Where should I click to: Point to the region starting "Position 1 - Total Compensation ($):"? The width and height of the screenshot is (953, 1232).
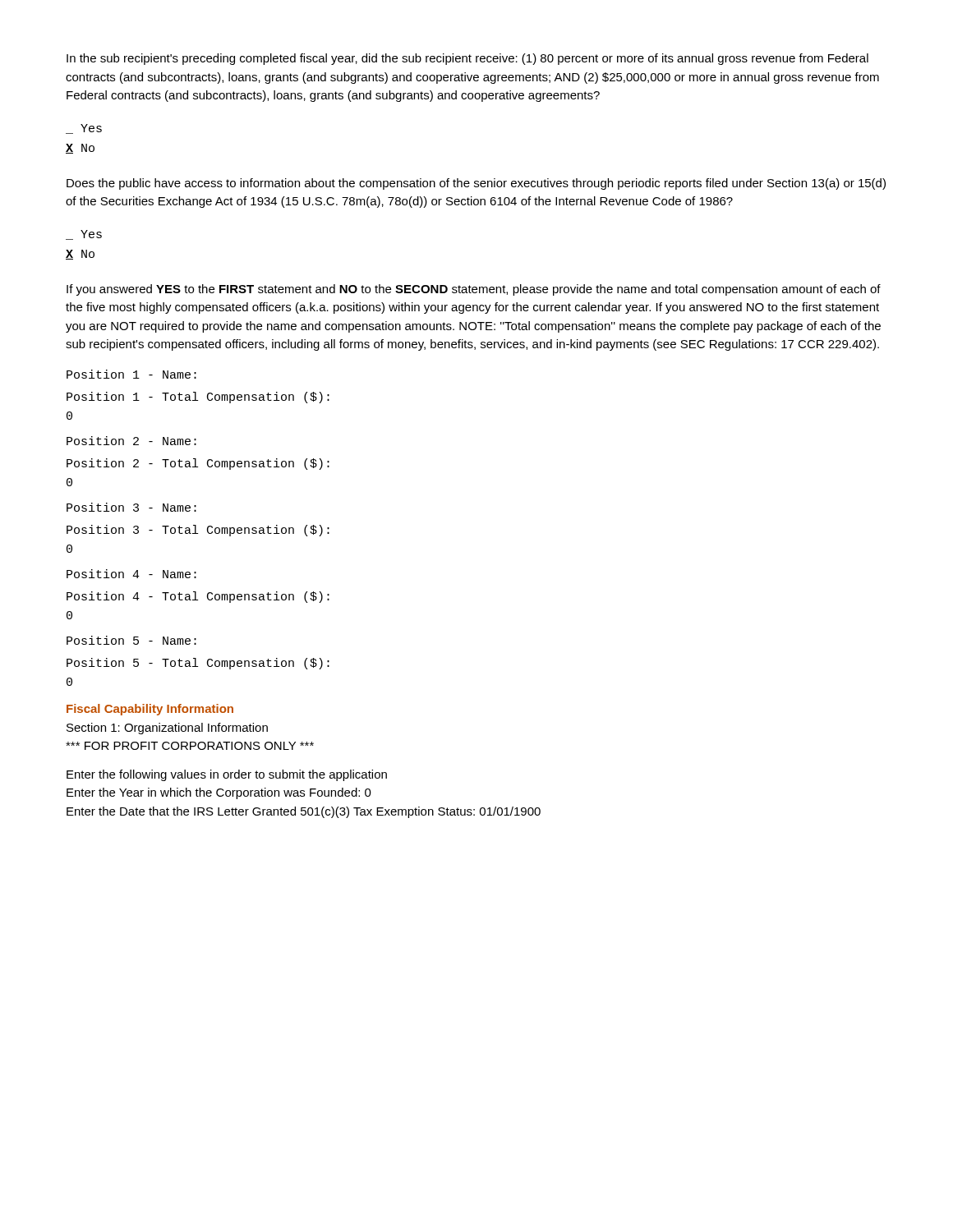199,398
